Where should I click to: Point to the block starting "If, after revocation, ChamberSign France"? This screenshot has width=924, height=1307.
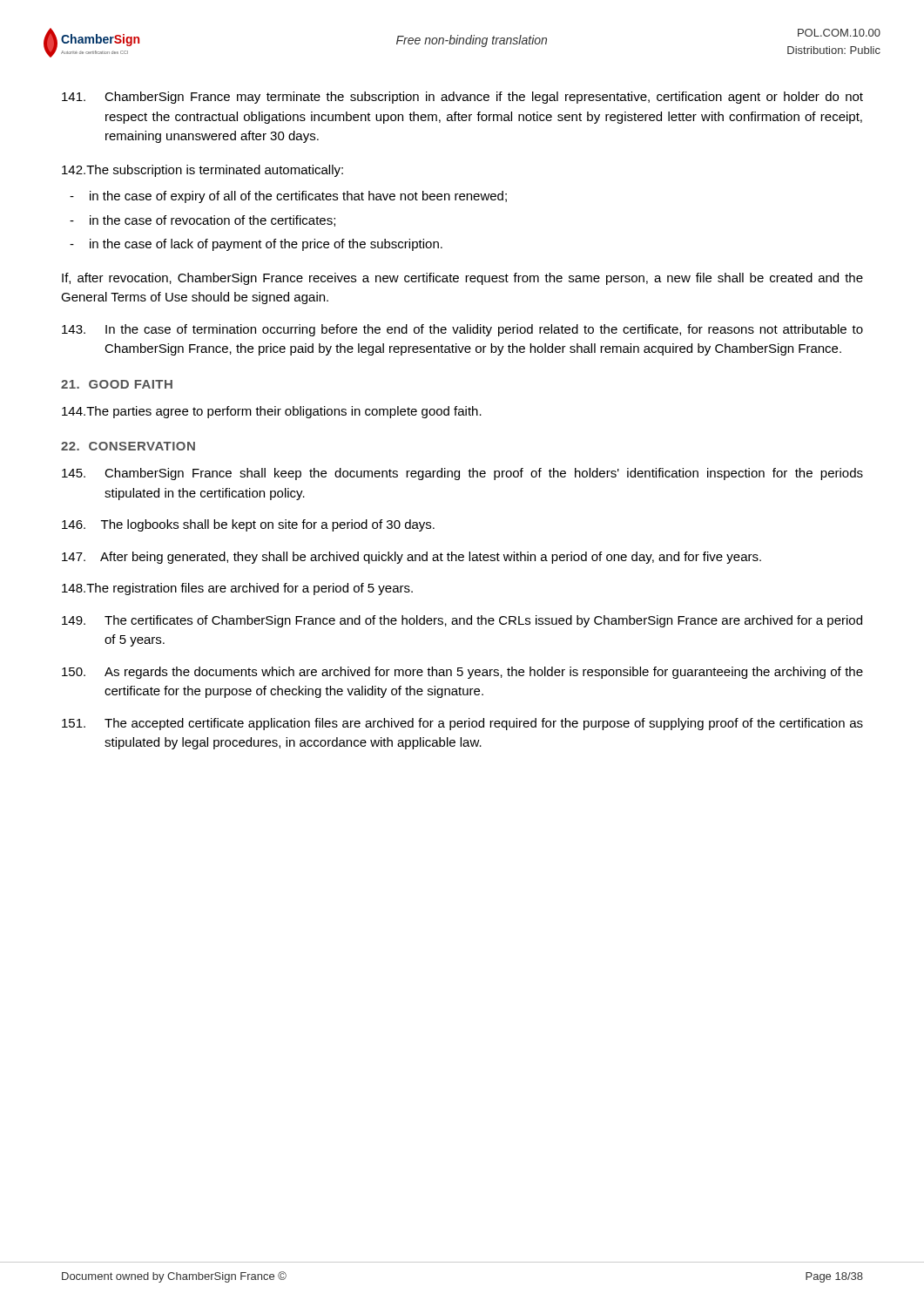[462, 287]
